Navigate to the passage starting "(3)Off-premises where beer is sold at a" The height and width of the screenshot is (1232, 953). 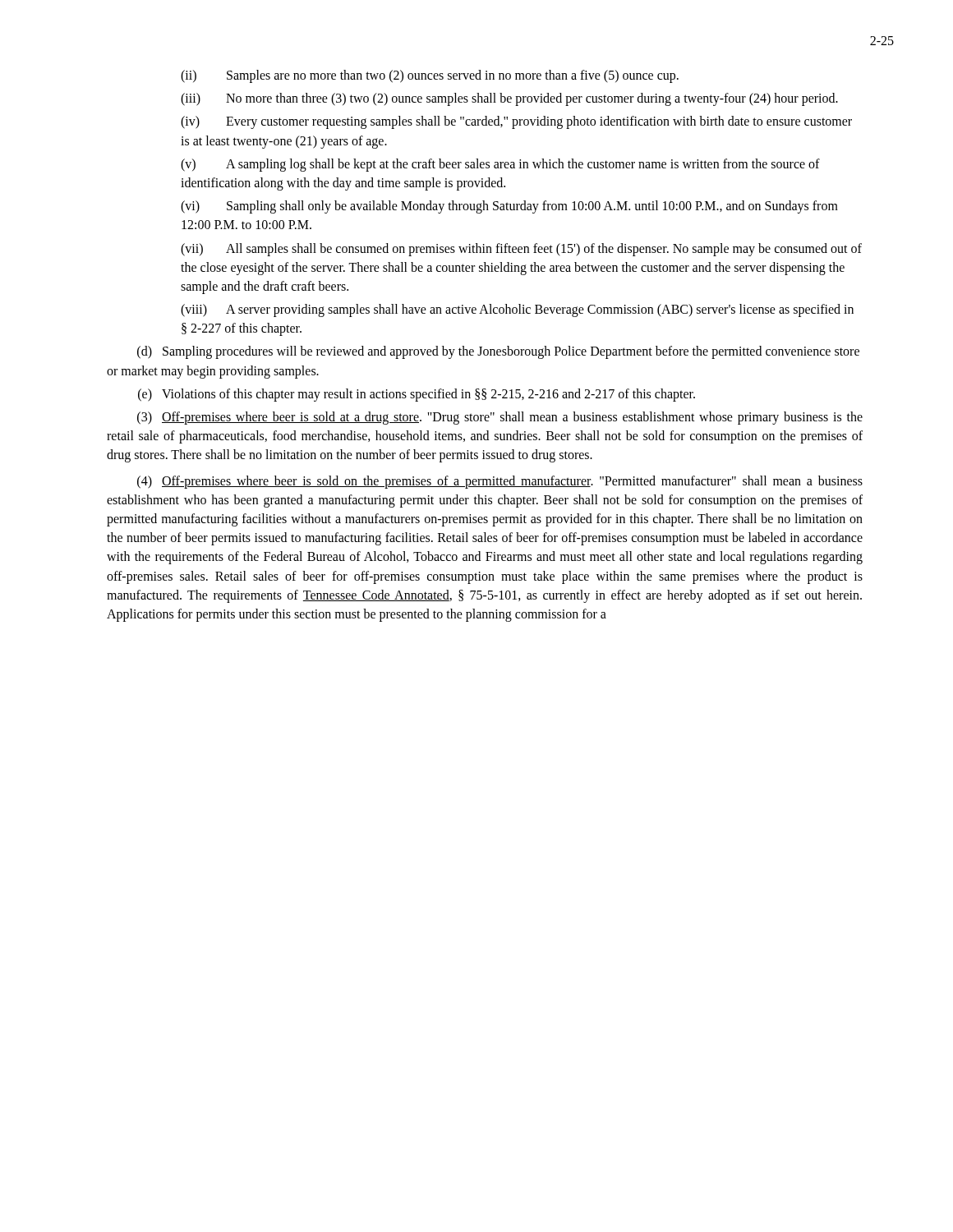pos(485,435)
